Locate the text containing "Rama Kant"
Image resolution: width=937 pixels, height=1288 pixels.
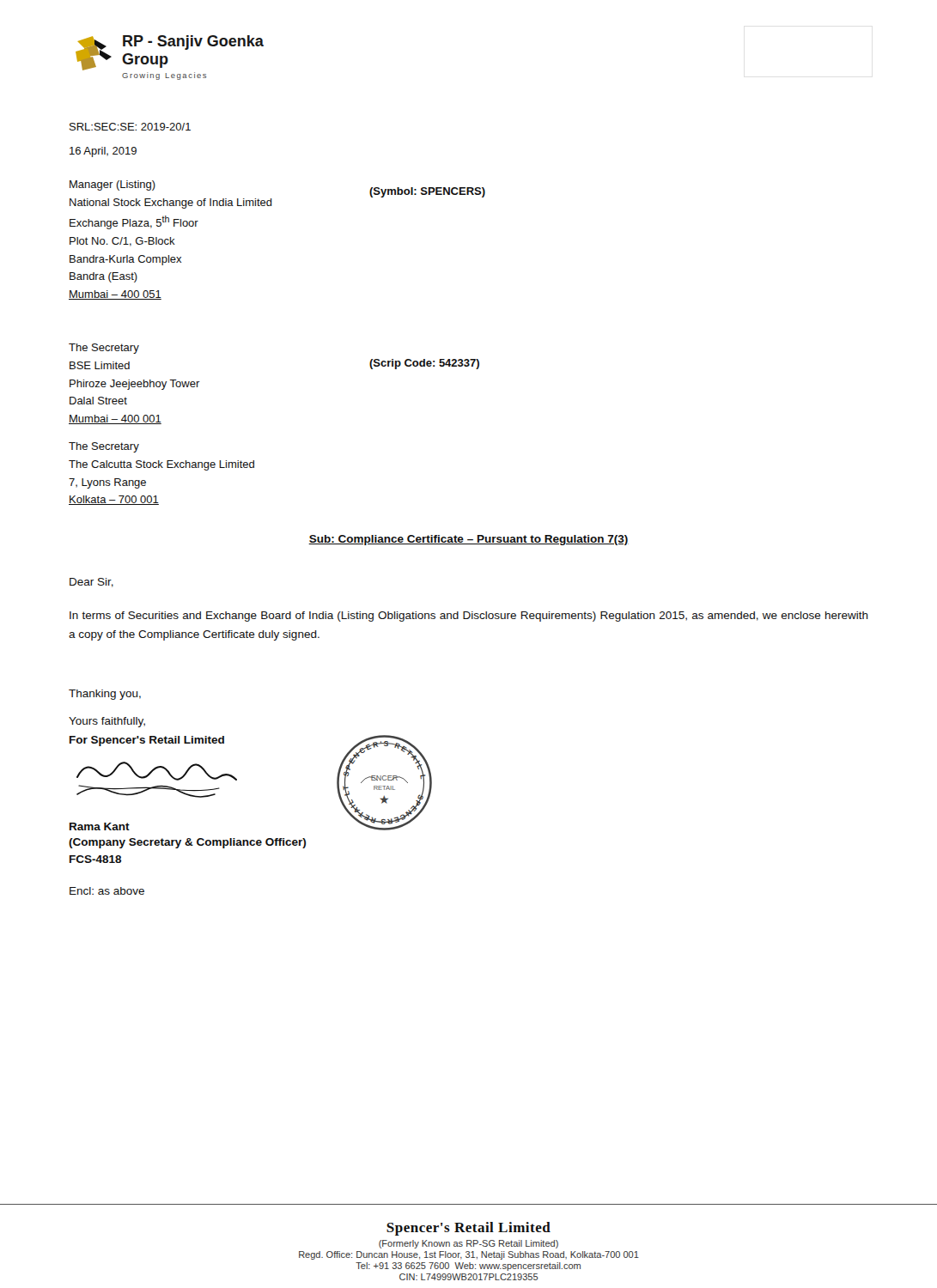click(99, 827)
